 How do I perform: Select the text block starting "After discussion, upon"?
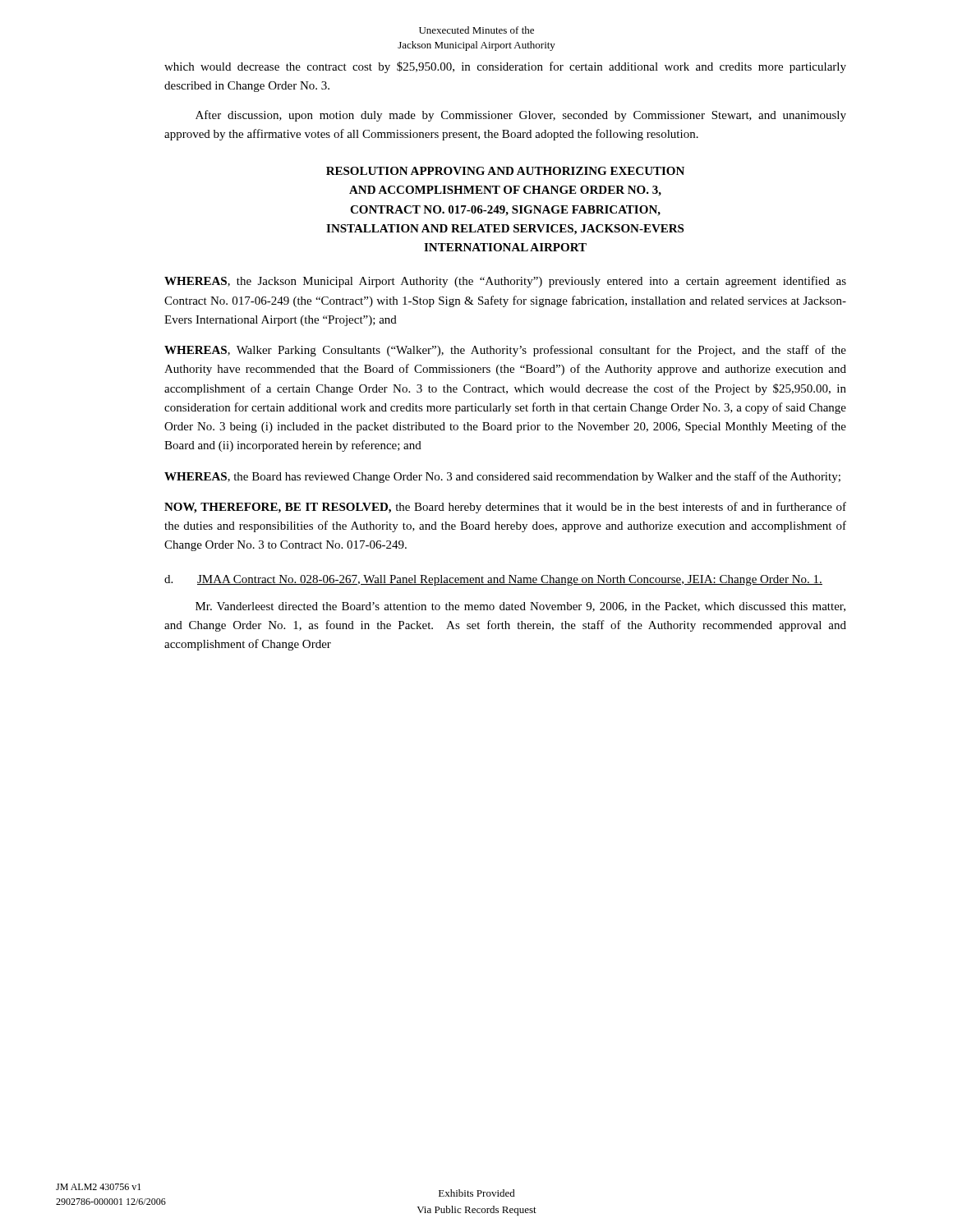click(505, 124)
